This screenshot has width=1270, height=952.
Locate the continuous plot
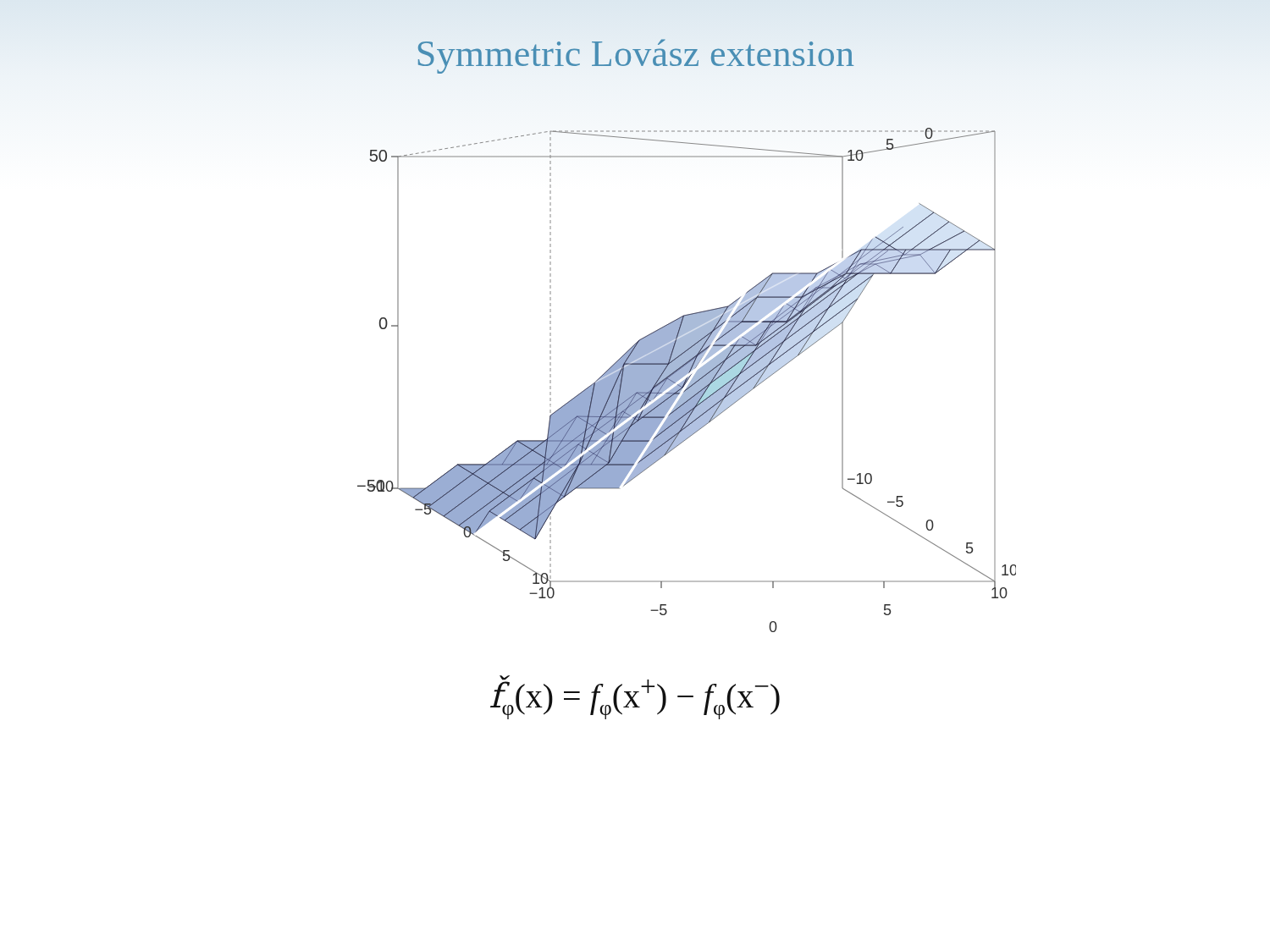(x=635, y=370)
